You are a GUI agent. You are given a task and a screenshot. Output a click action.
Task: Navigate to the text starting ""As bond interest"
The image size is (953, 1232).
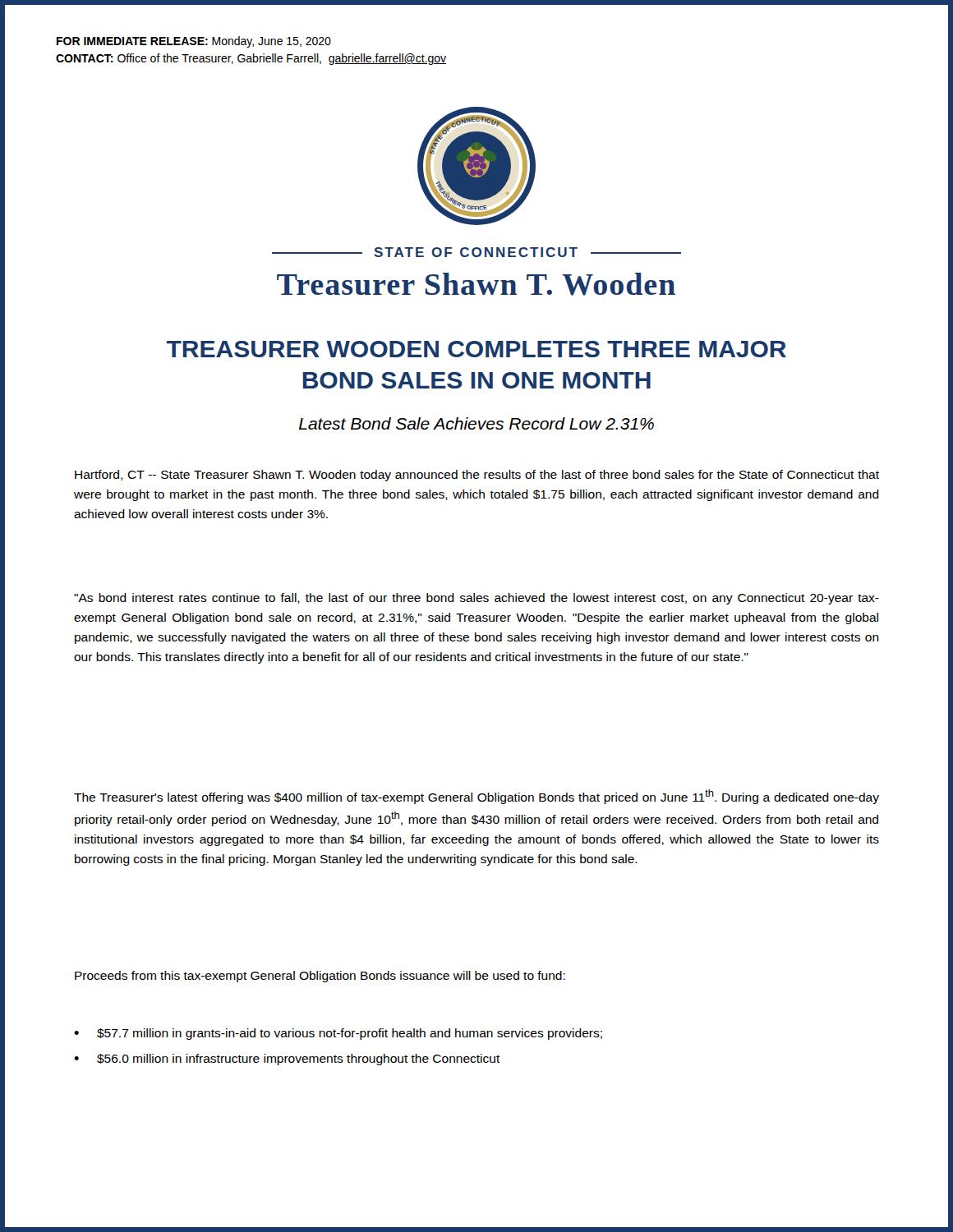[x=476, y=627]
